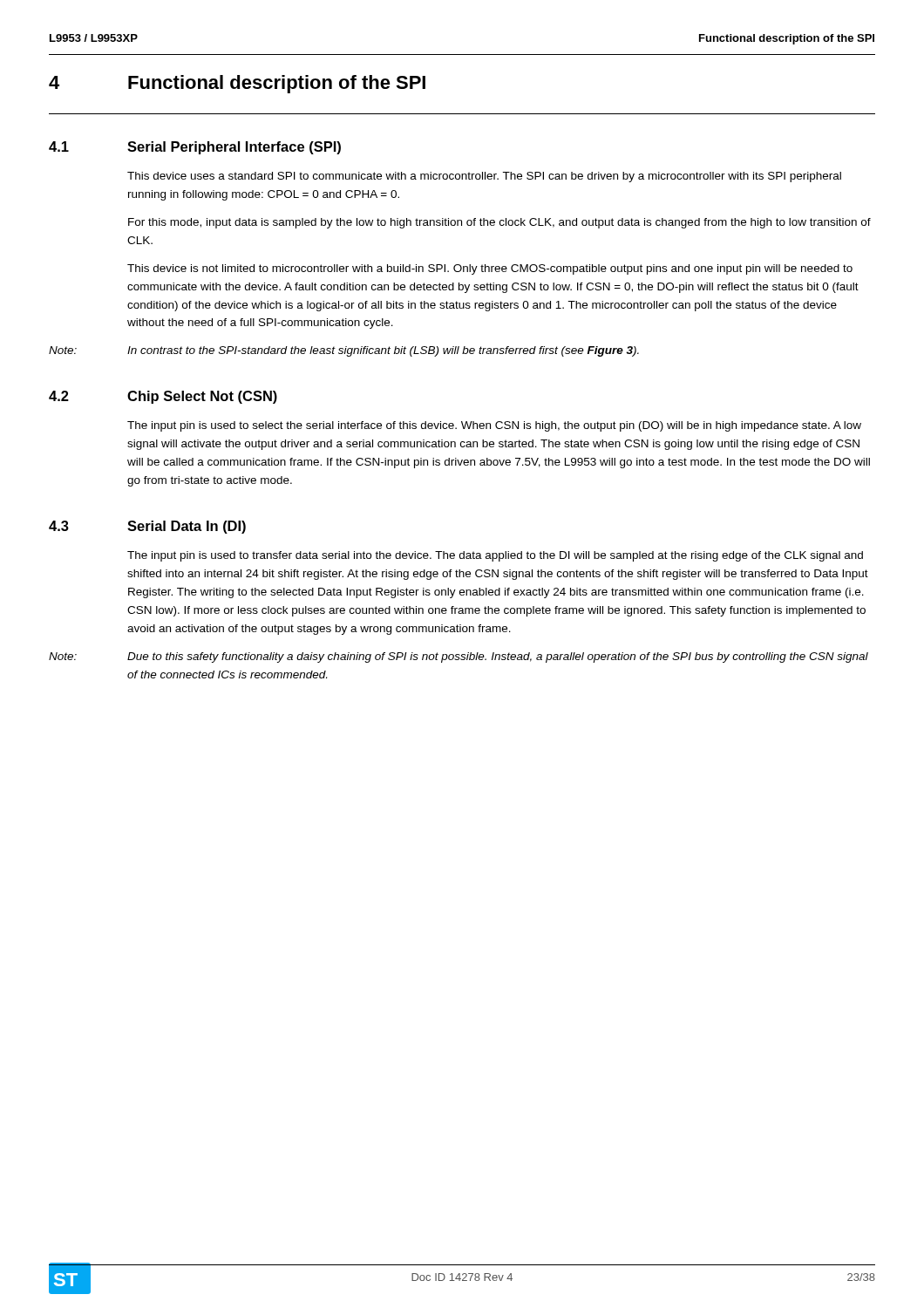Where does it say "4.1 Serial Peripheral Interface (SPI)"?

click(195, 147)
